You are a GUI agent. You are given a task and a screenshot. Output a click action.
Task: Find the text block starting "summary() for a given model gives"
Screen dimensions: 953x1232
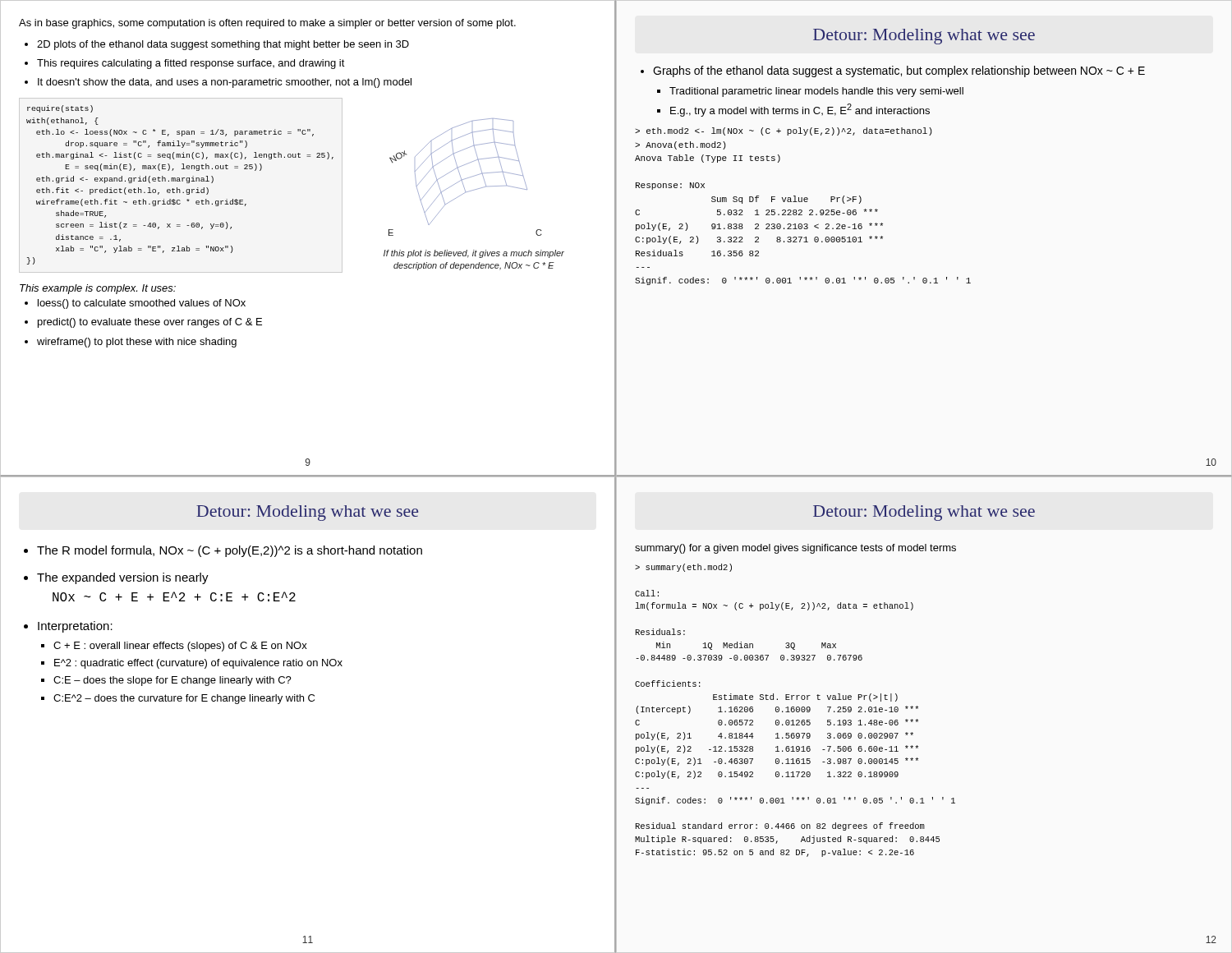coord(796,548)
